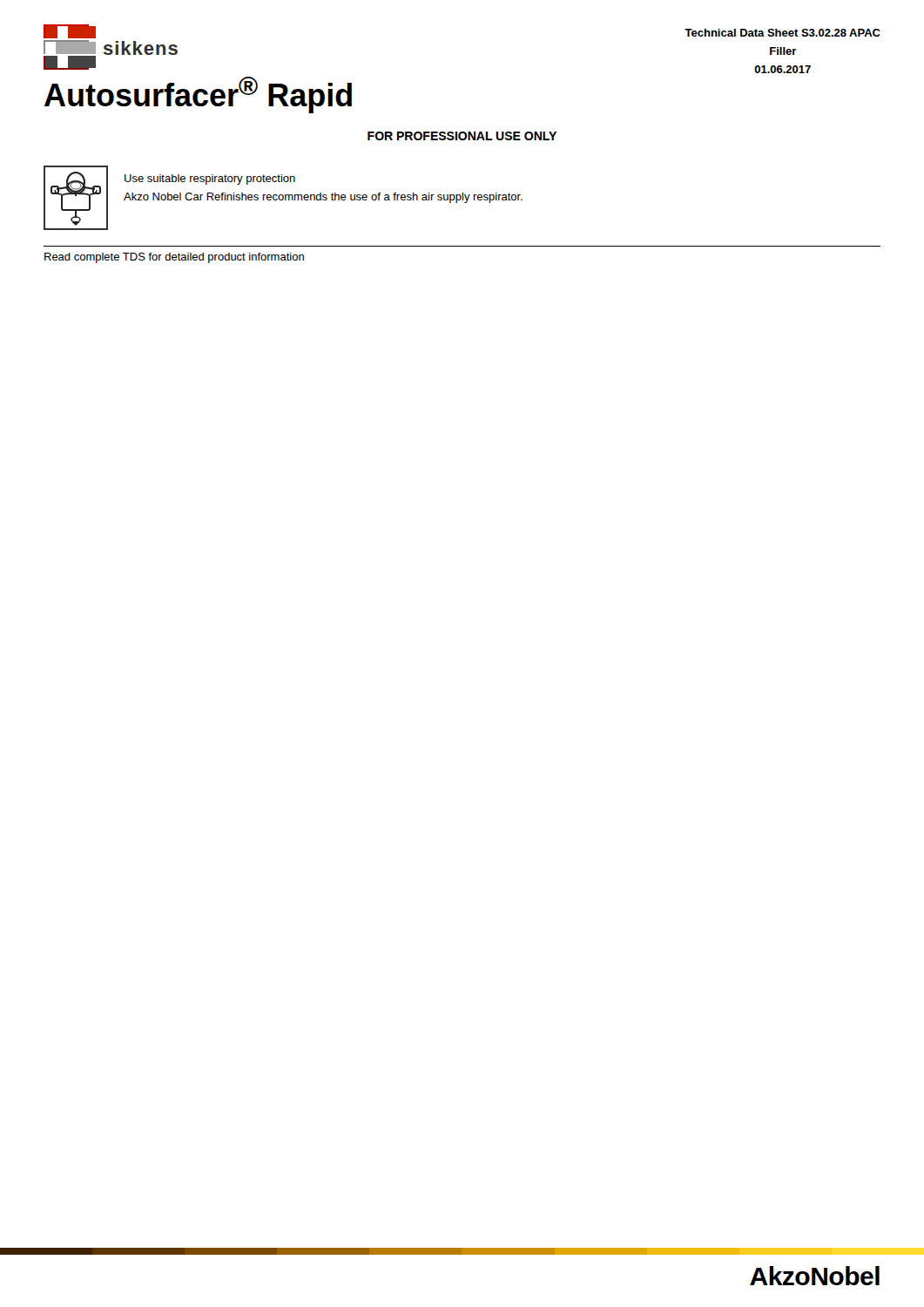Find "FOR PROFESSIONAL USE ONLY" on this page

[462, 136]
